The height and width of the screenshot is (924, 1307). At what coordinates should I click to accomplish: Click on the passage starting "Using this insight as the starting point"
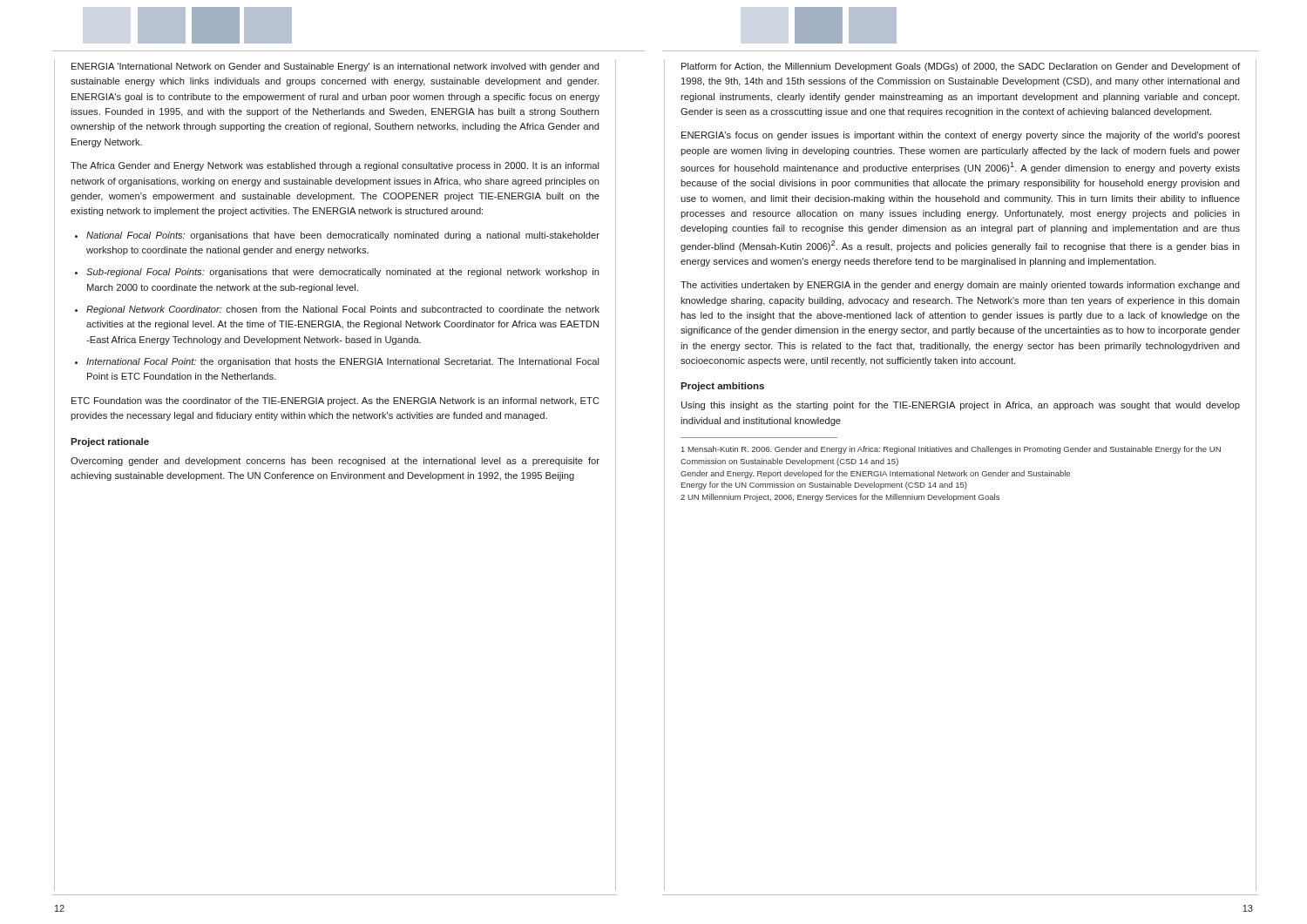tap(960, 413)
